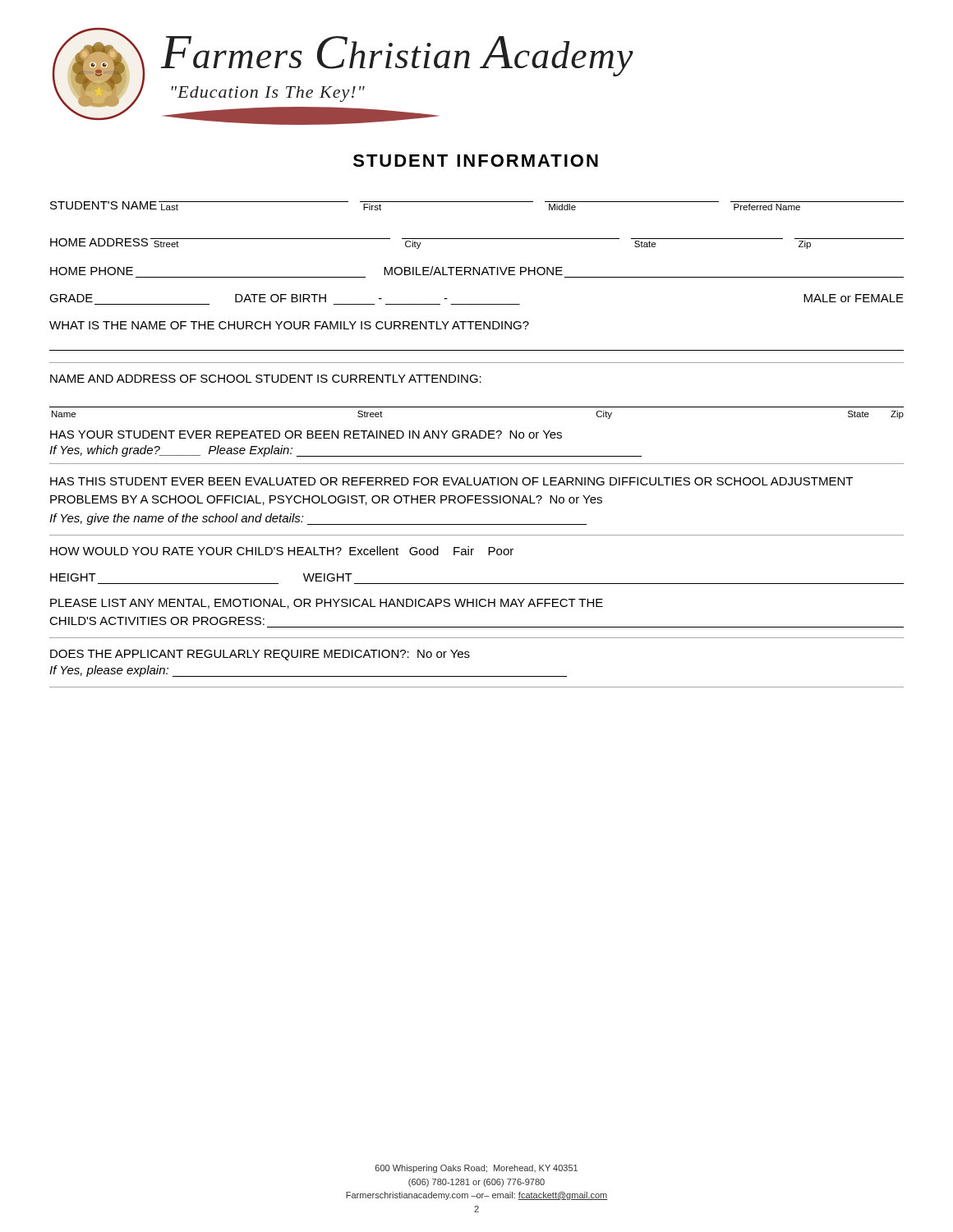Image resolution: width=953 pixels, height=1232 pixels.
Task: Click on the text that says "HOME PHONE MOBILE/ALTERNATIVE PHONE"
Action: (476, 270)
